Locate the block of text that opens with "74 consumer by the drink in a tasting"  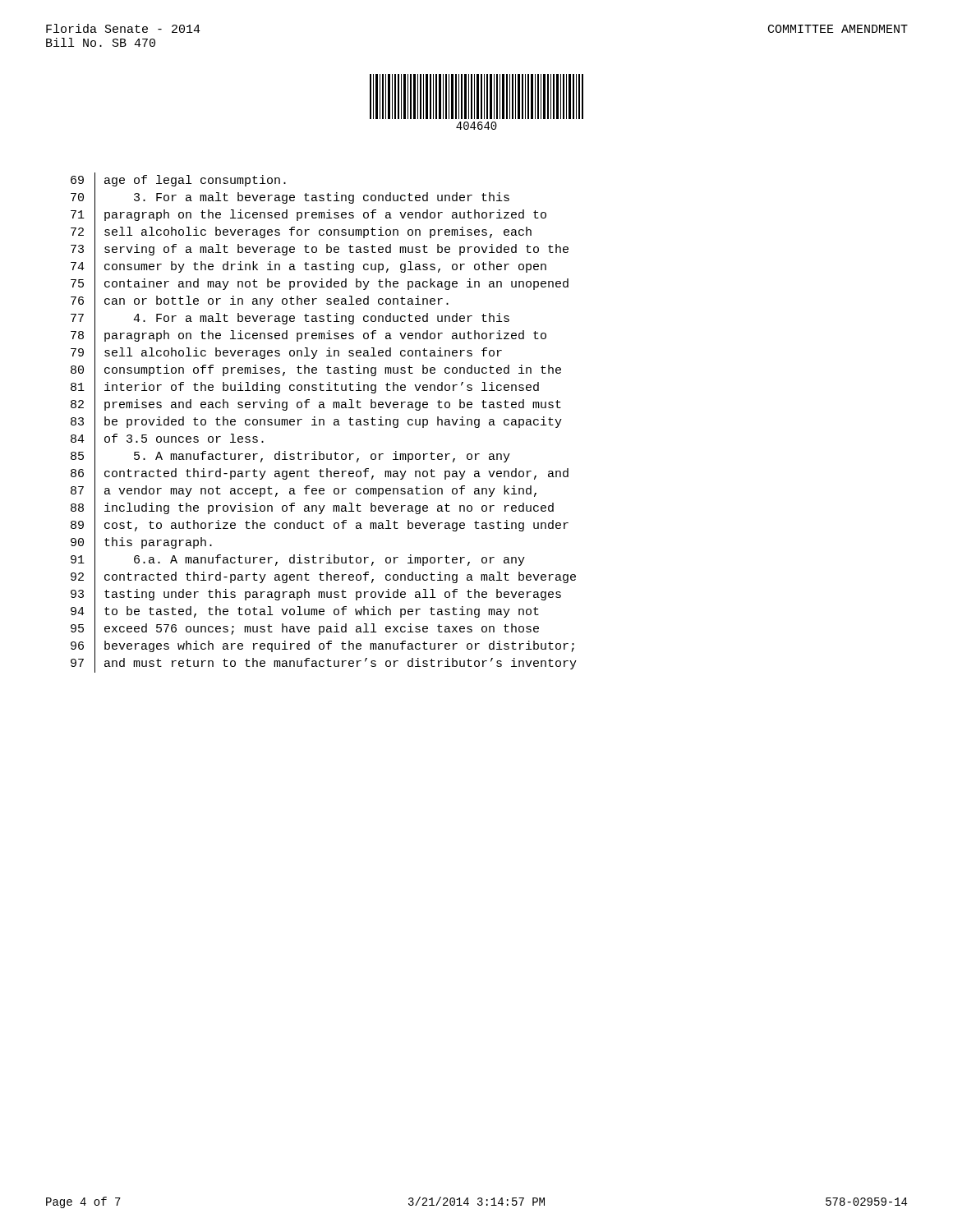476,267
